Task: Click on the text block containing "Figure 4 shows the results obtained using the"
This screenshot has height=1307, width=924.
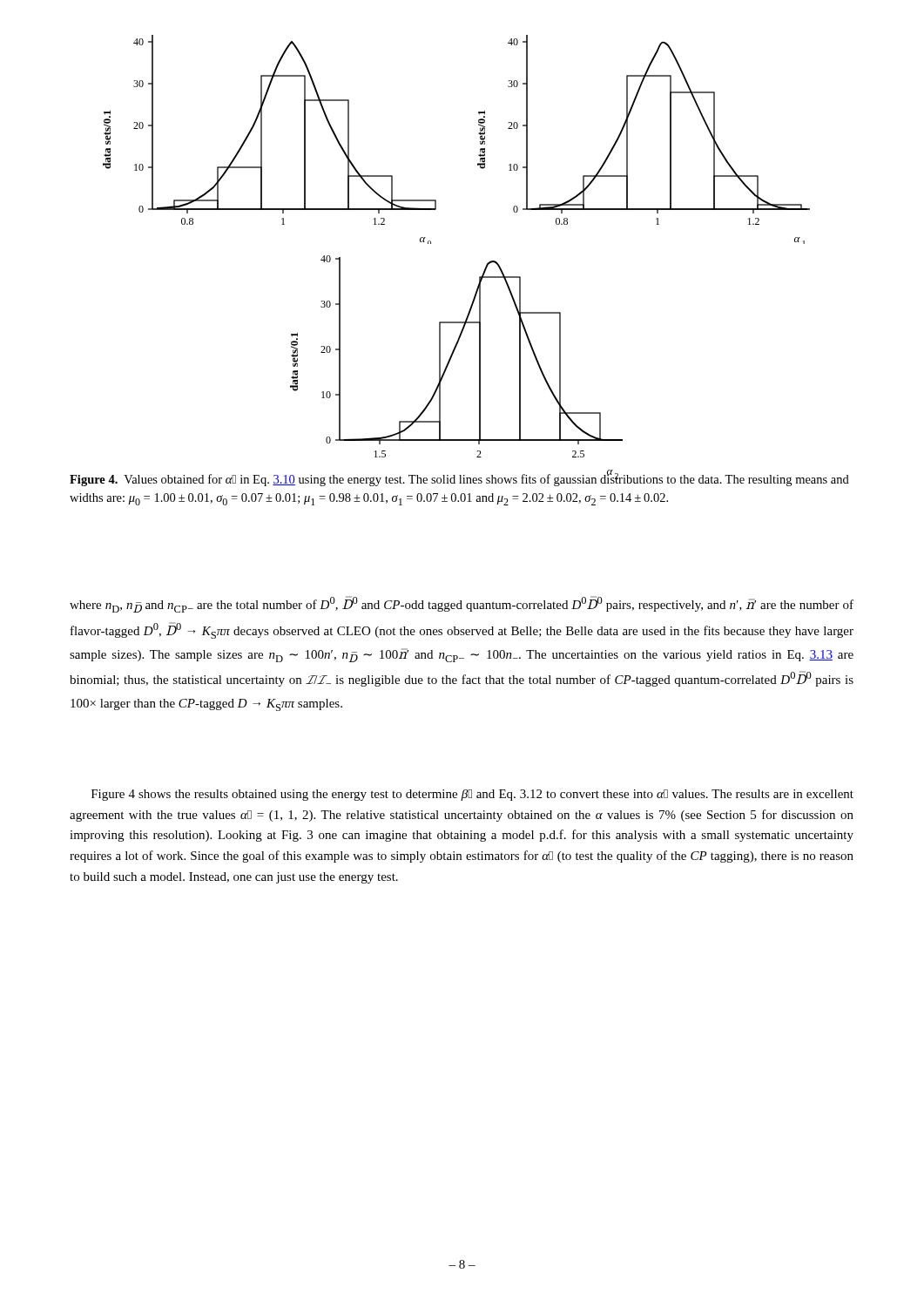Action: tap(462, 835)
